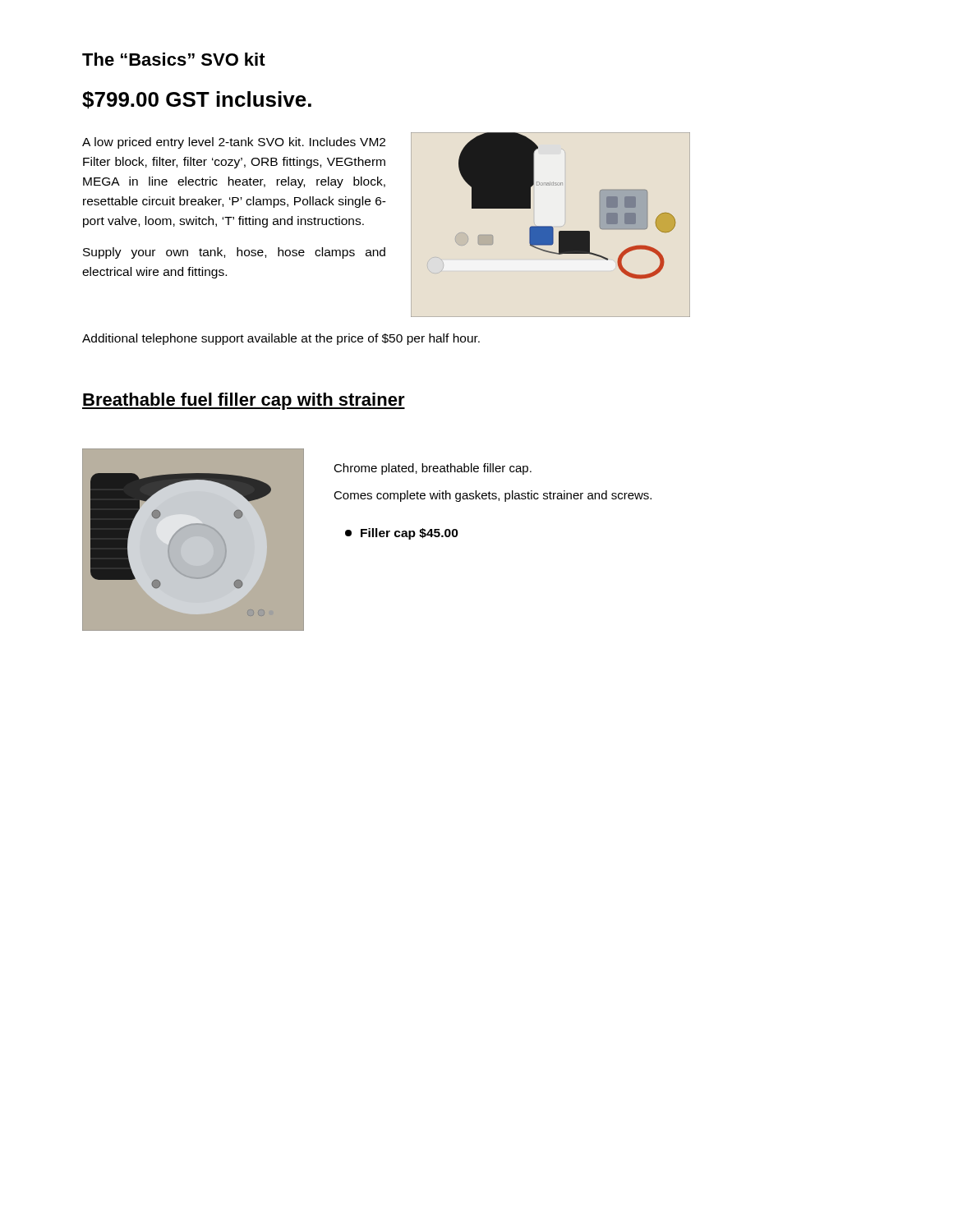The width and height of the screenshot is (953, 1232).
Task: Point to "The “Basics” SVO kit"
Action: pos(174,60)
